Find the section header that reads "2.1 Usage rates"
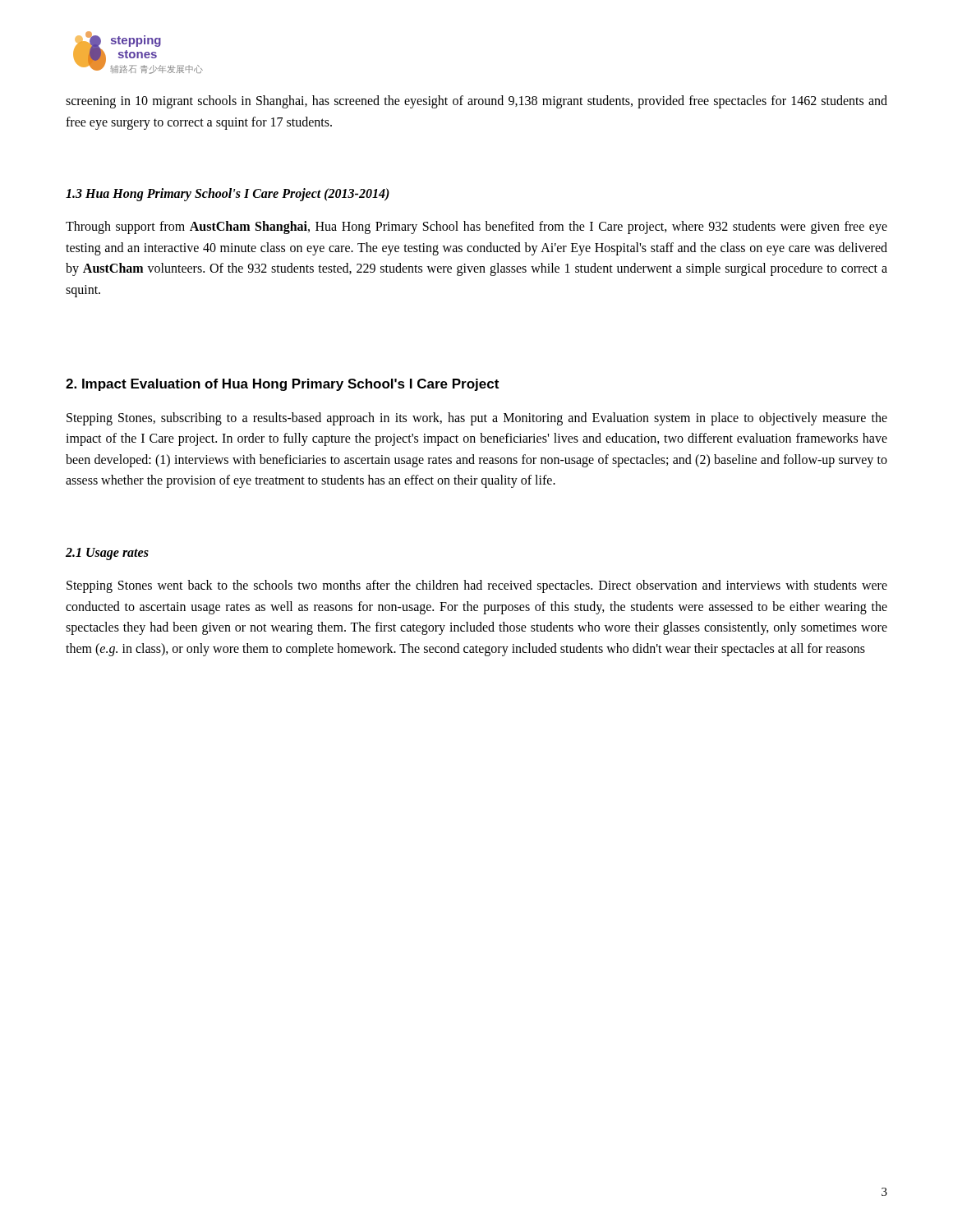Screen dimensions: 1232x953 click(107, 552)
